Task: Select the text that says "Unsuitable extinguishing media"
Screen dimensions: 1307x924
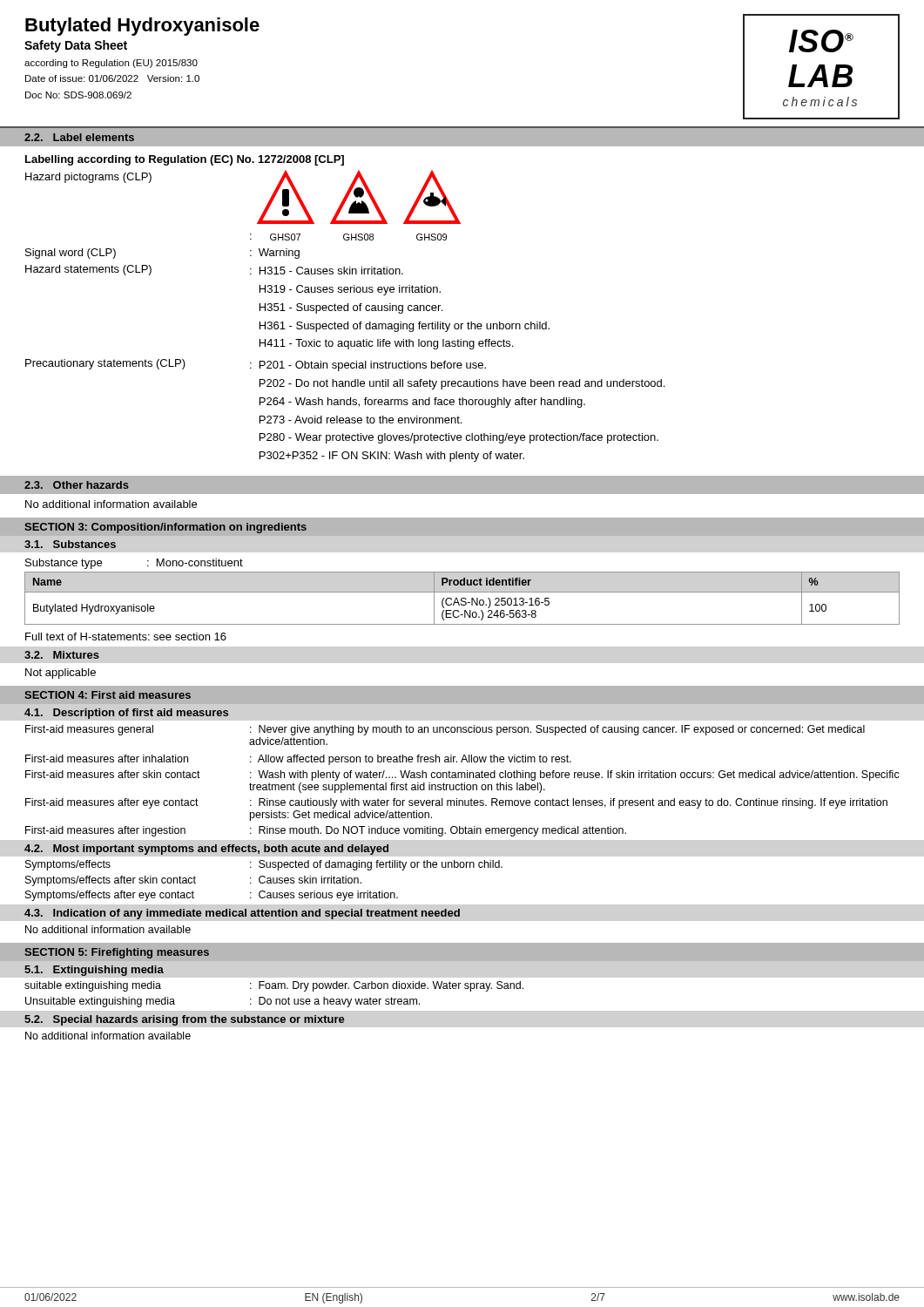Action: pos(100,1001)
